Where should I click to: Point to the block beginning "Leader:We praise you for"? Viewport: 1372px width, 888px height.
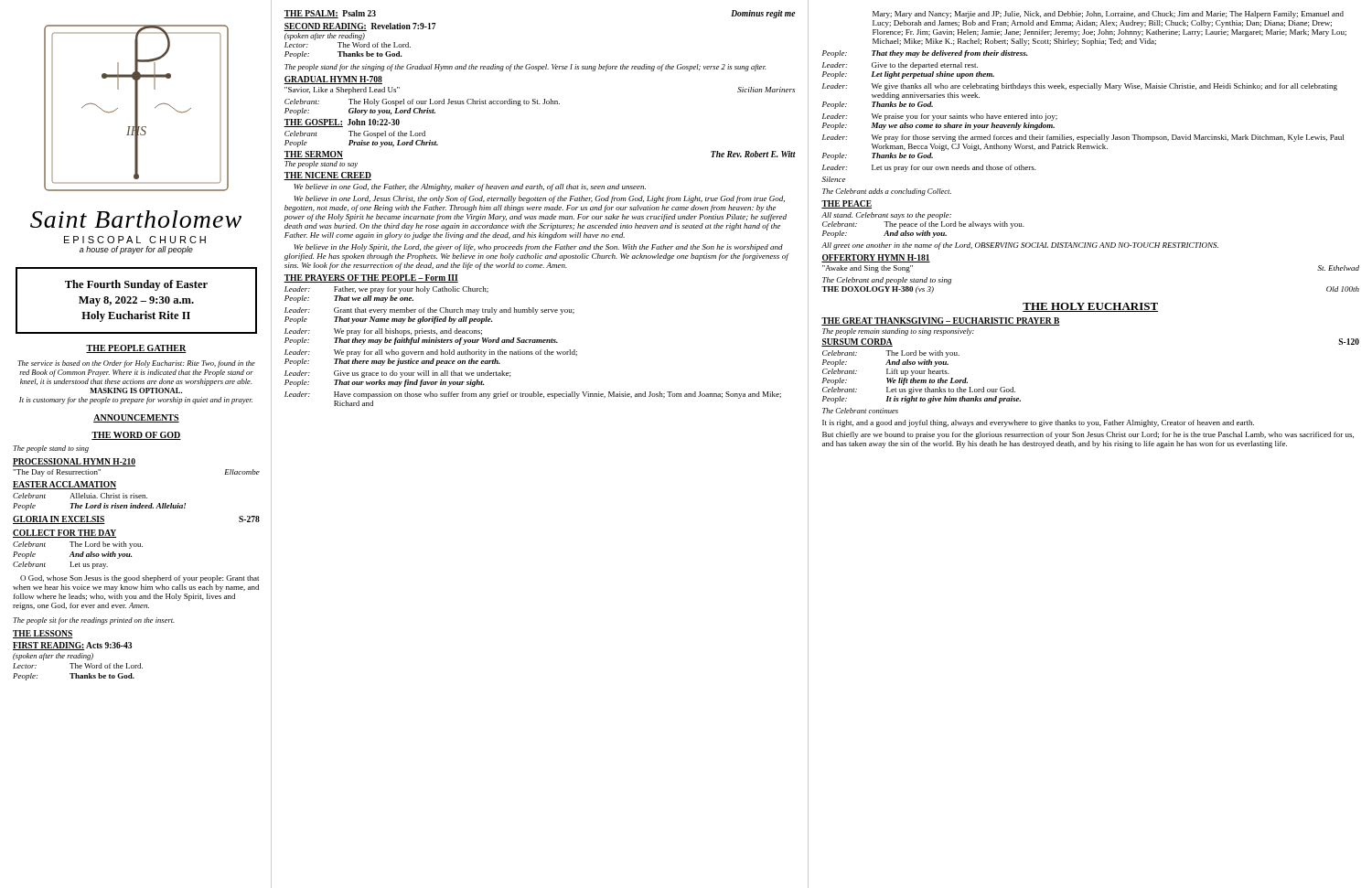coord(940,117)
